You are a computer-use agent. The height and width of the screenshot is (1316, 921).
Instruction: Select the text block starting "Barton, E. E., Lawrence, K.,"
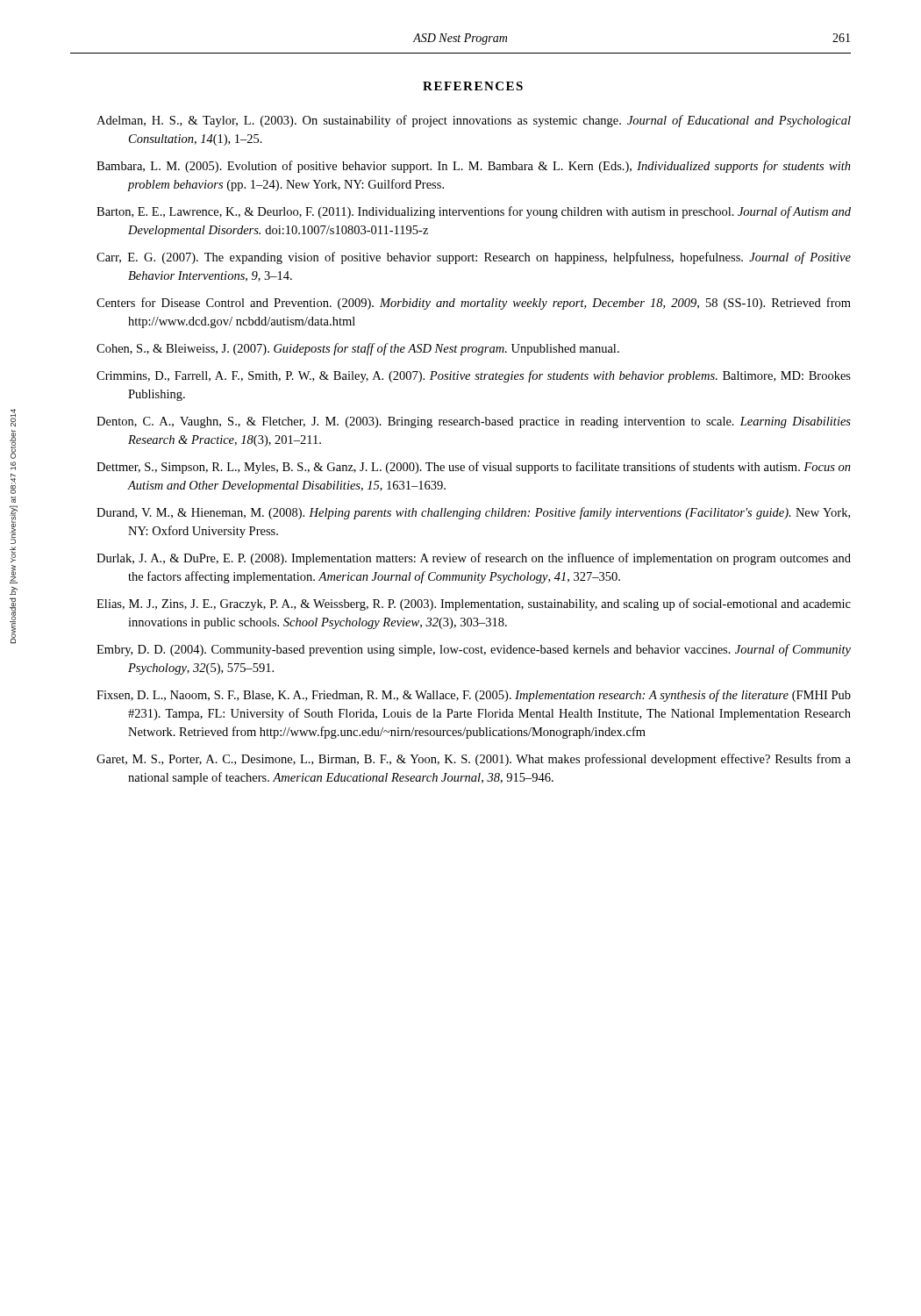(x=474, y=221)
